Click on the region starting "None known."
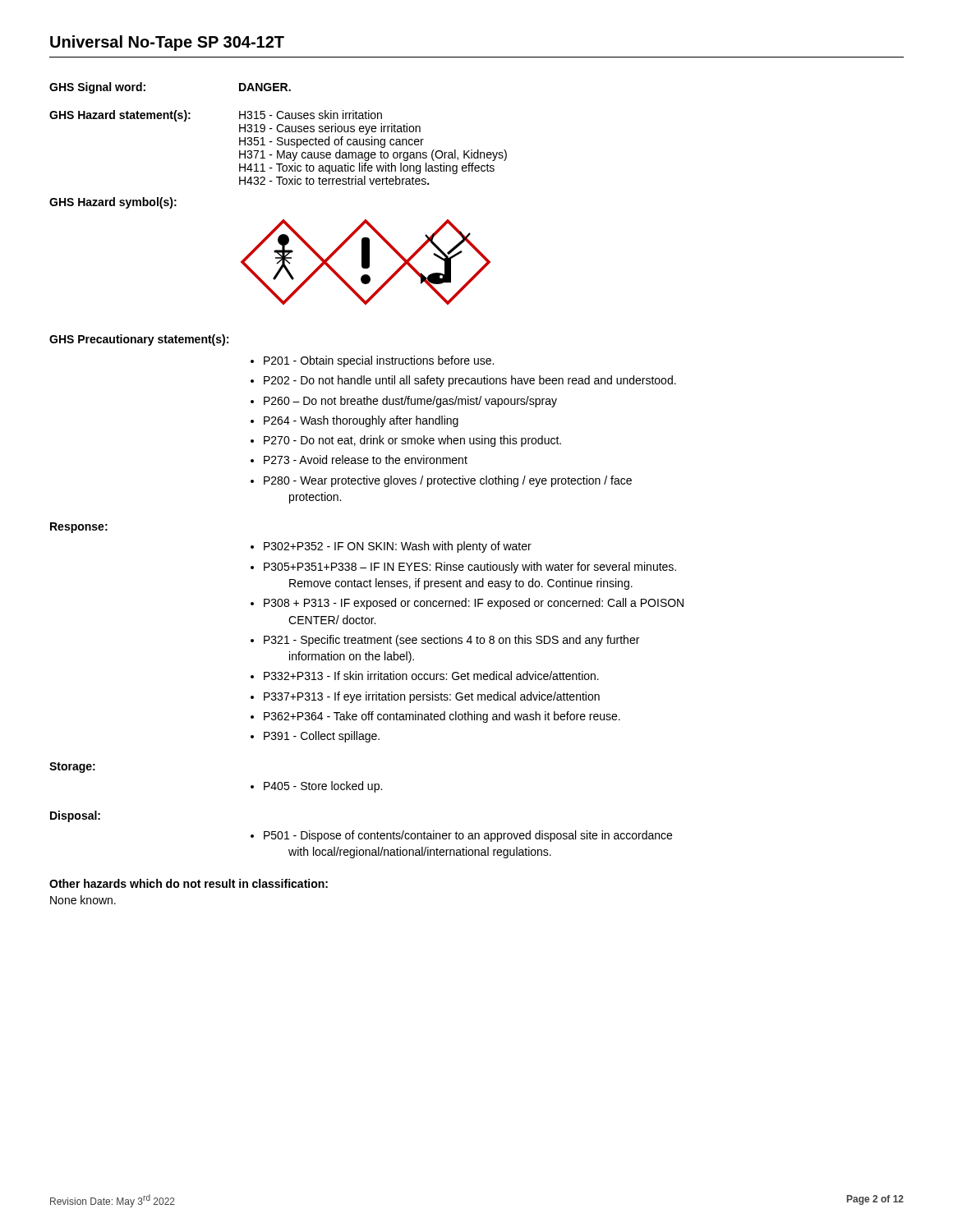The width and height of the screenshot is (953, 1232). click(83, 900)
